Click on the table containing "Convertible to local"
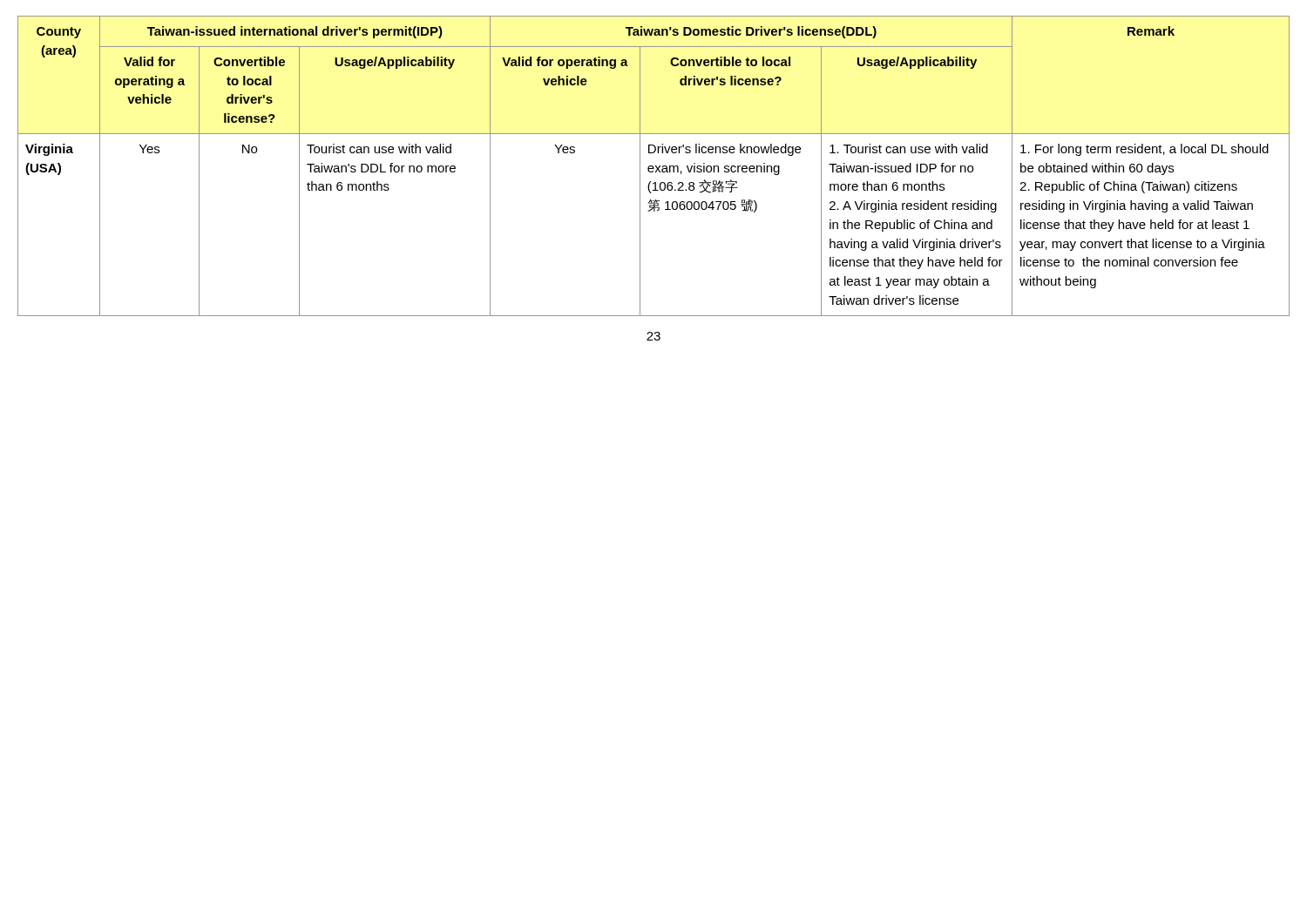This screenshot has height=924, width=1307. click(654, 166)
